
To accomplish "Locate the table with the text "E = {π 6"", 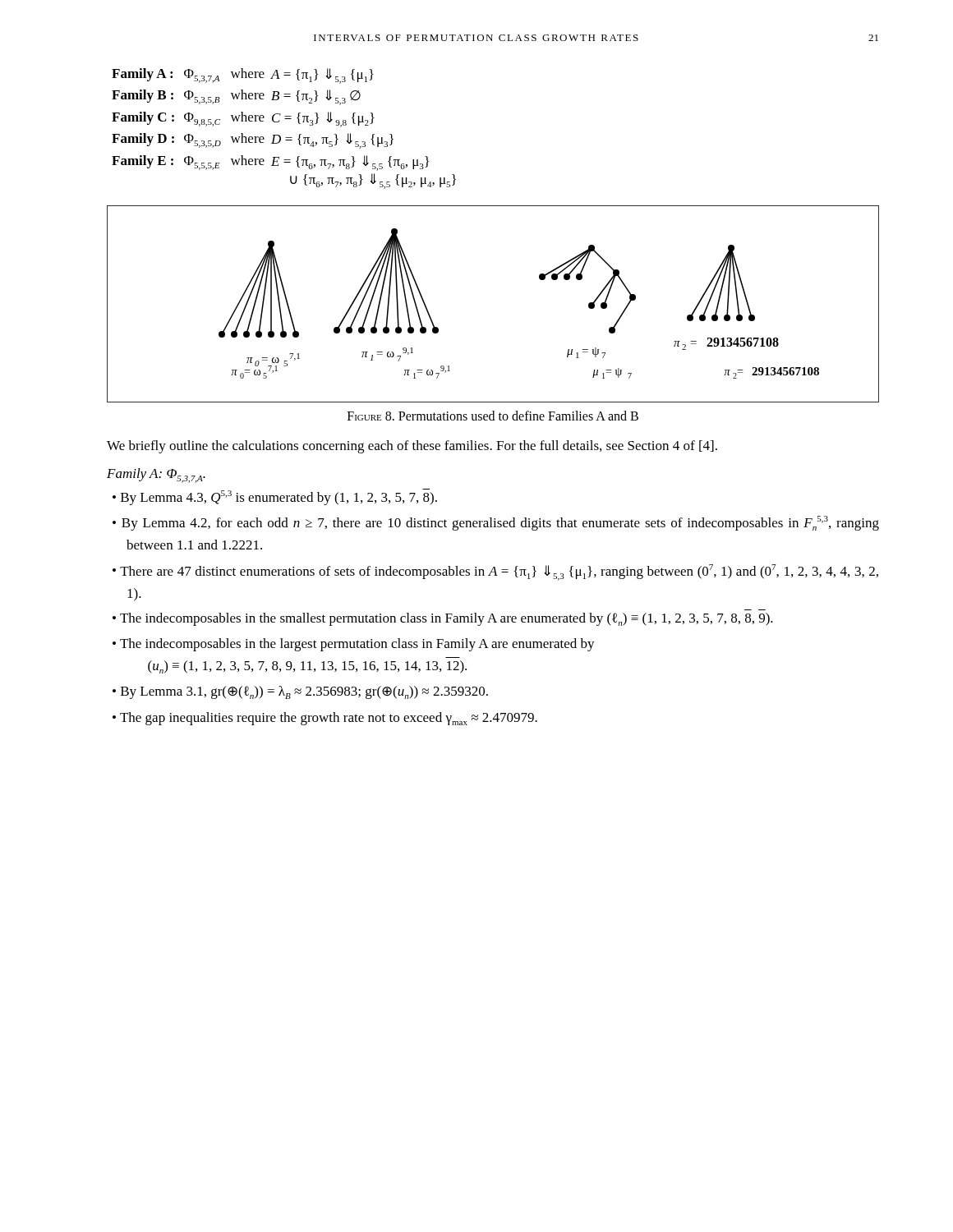I will pyautogui.click(x=493, y=127).
